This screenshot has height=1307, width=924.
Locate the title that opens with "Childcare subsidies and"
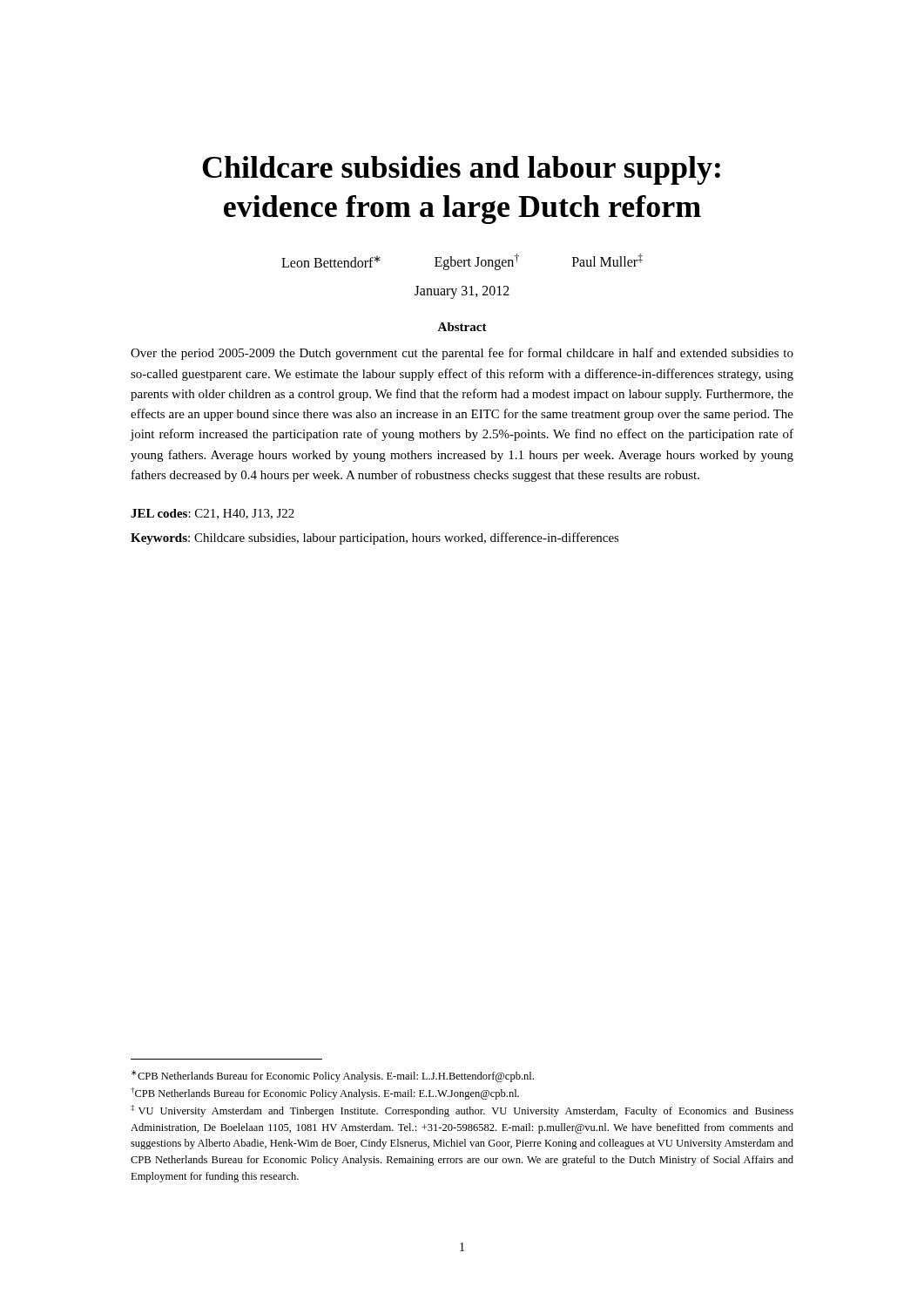pos(462,187)
